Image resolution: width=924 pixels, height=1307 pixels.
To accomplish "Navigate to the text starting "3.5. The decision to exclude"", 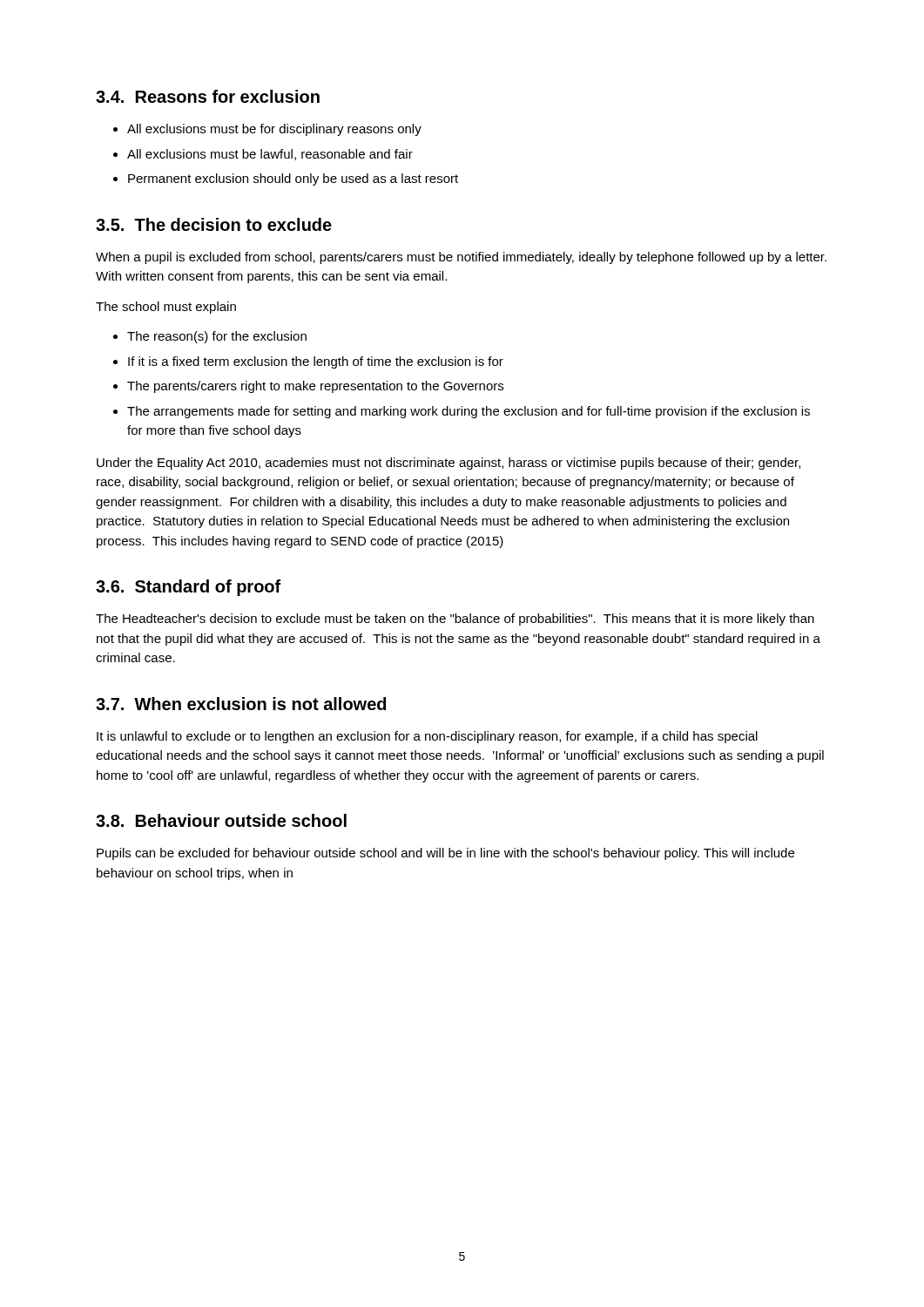I will (214, 224).
